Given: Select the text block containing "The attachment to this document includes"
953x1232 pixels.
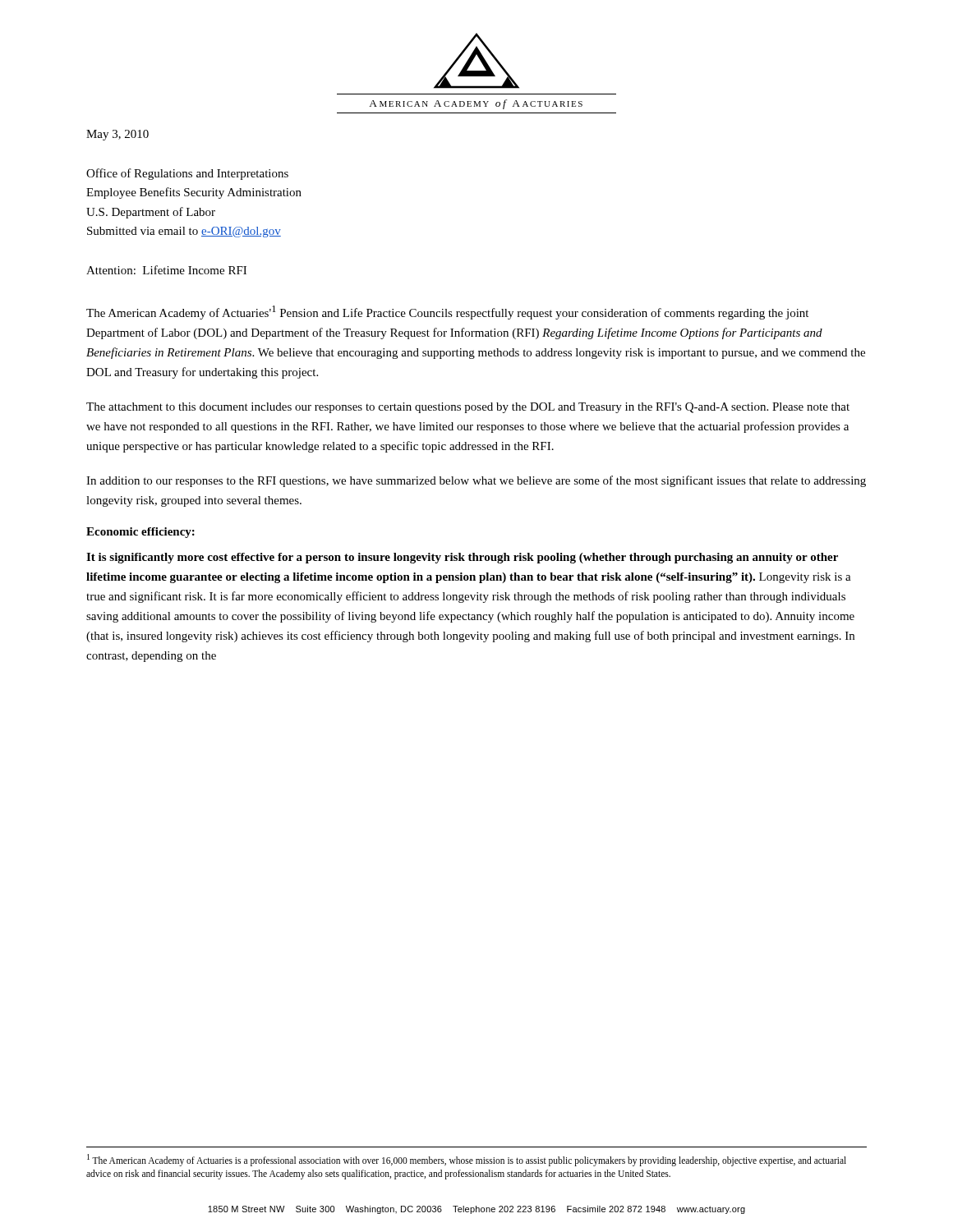Looking at the screenshot, I should [x=468, y=426].
